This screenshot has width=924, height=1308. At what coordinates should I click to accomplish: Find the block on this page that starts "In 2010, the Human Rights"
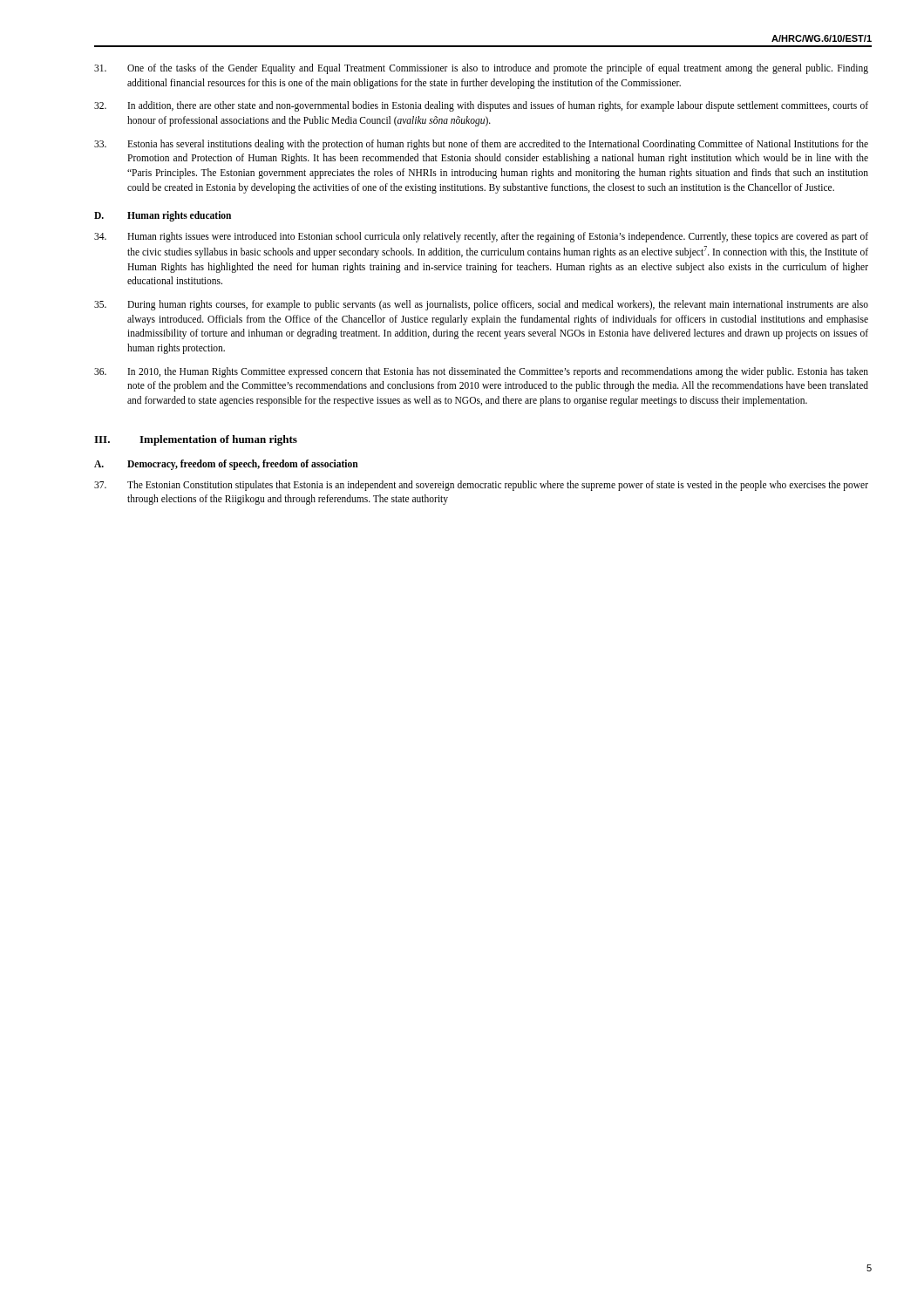coord(481,386)
